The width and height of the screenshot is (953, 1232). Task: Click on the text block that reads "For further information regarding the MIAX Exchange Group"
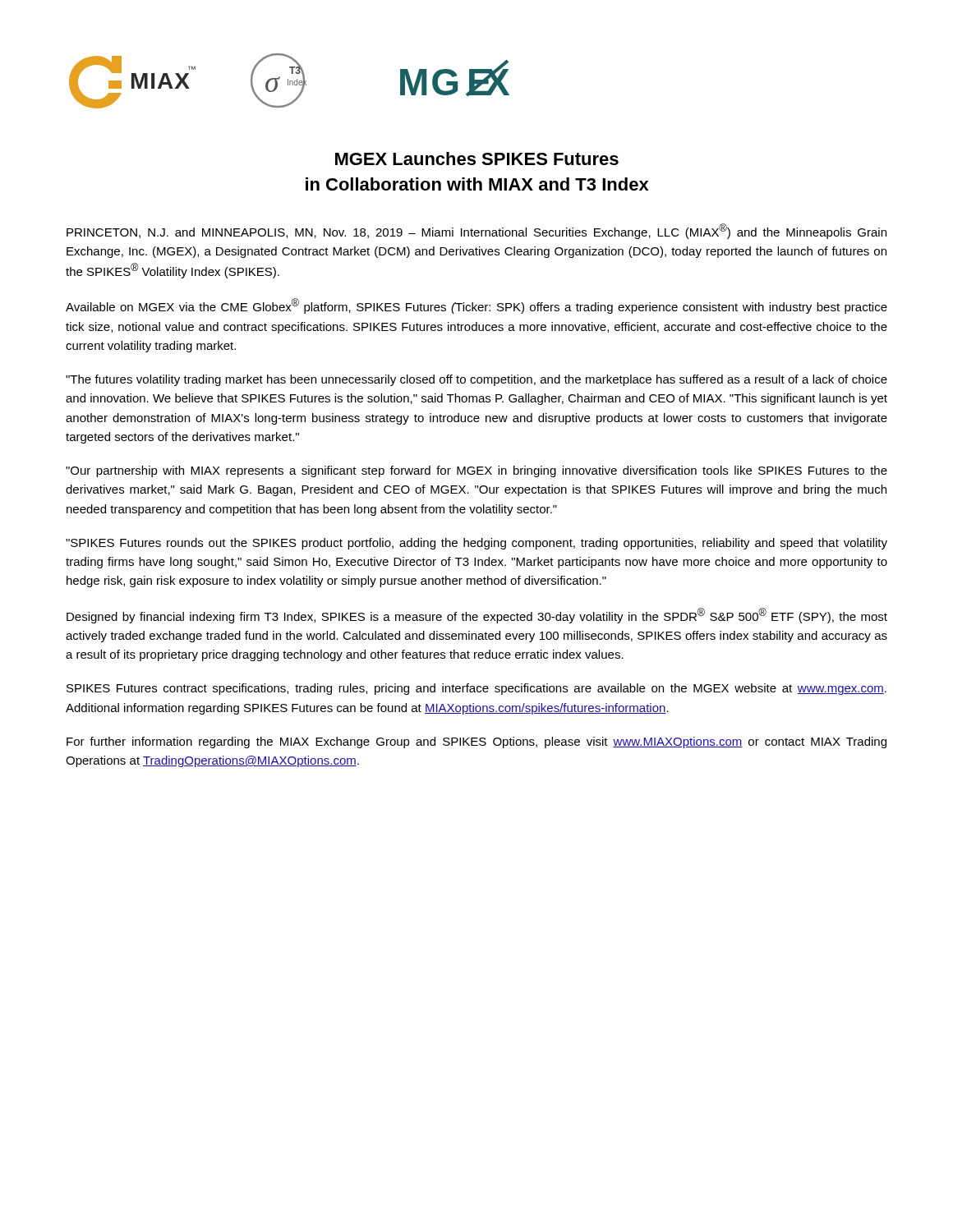[476, 751]
